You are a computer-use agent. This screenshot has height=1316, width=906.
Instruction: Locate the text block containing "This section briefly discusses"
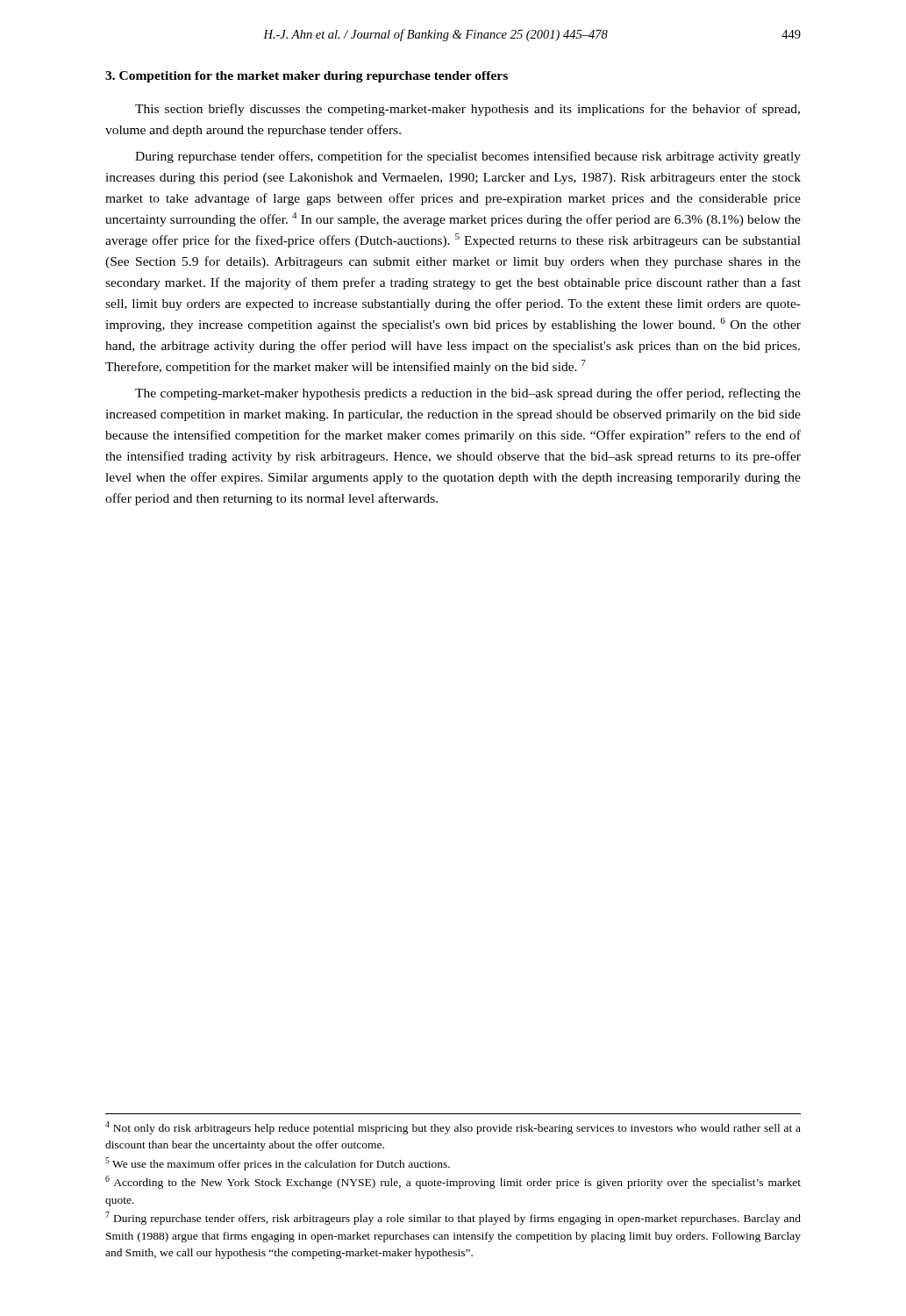453,119
